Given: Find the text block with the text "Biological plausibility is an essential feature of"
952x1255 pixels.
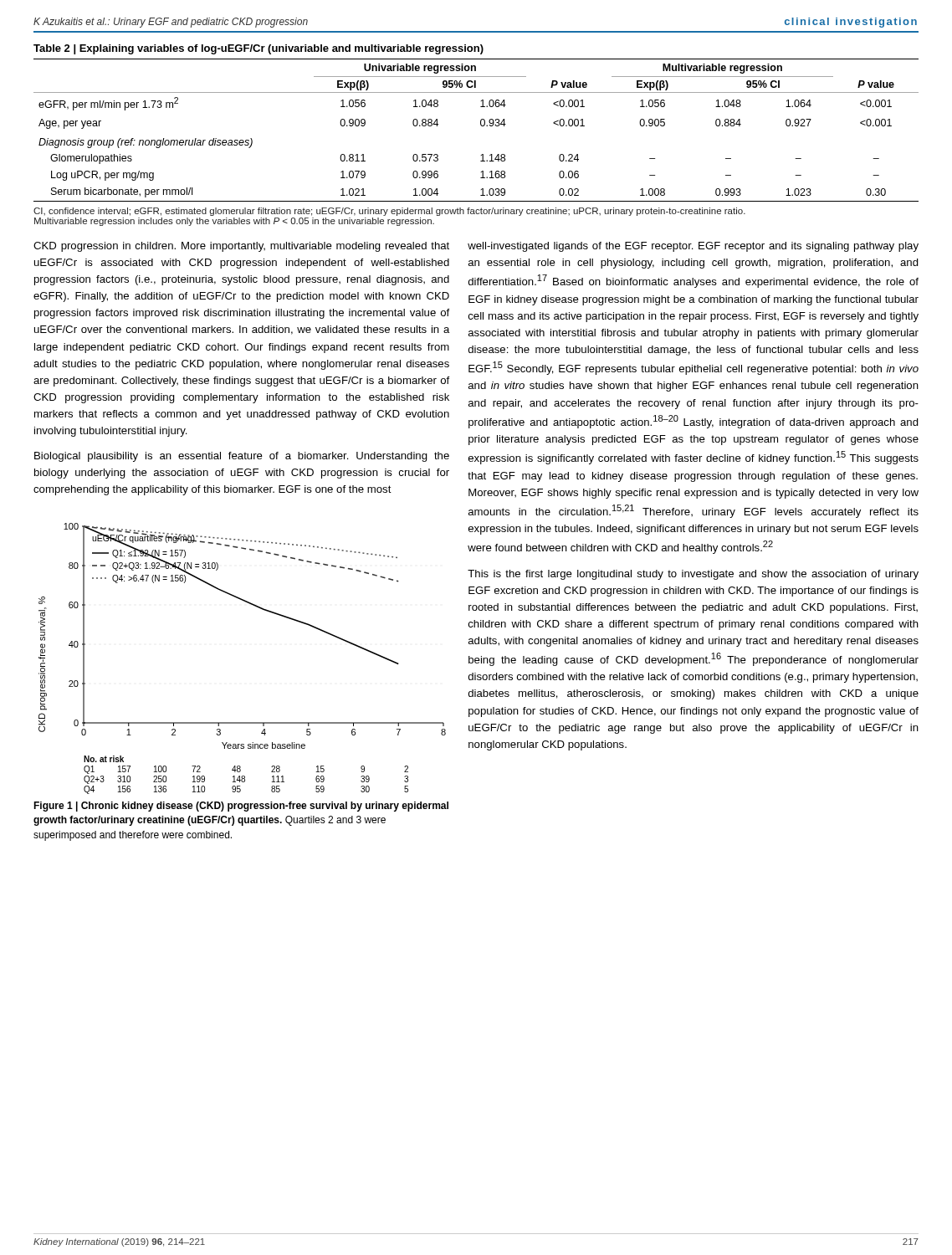Looking at the screenshot, I should [x=241, y=472].
